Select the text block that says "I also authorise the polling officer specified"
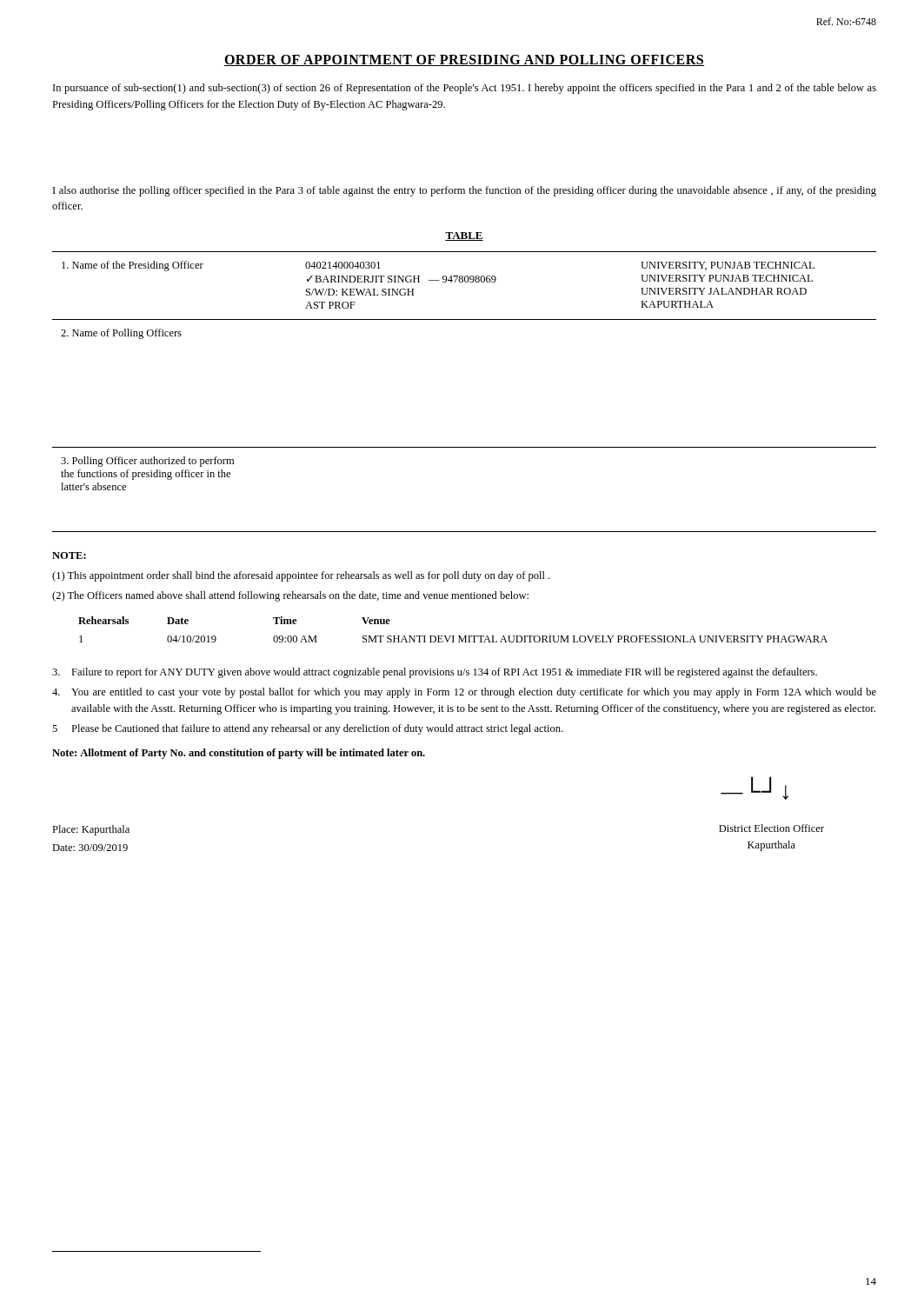 click(464, 198)
